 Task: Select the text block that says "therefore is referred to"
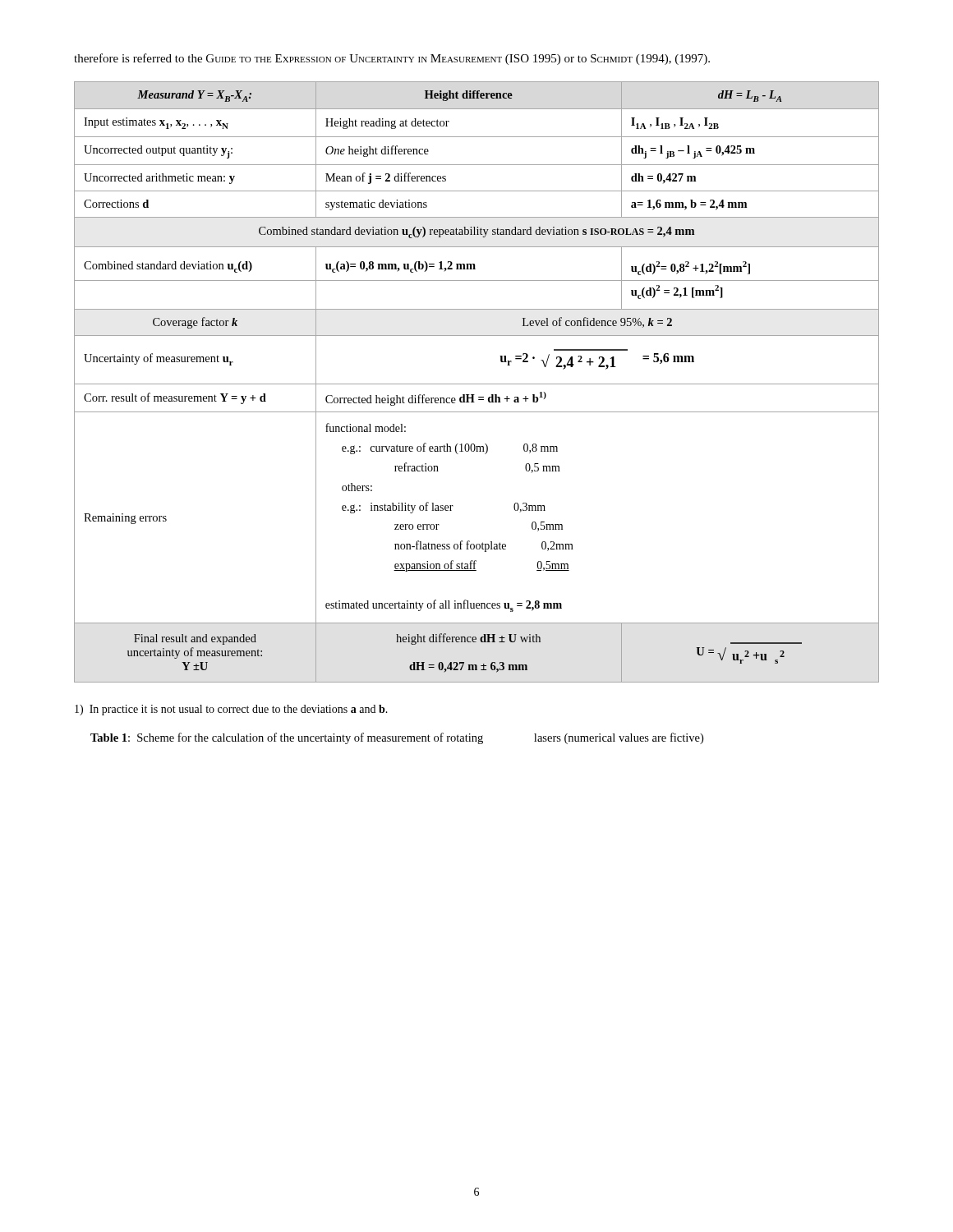tap(392, 58)
